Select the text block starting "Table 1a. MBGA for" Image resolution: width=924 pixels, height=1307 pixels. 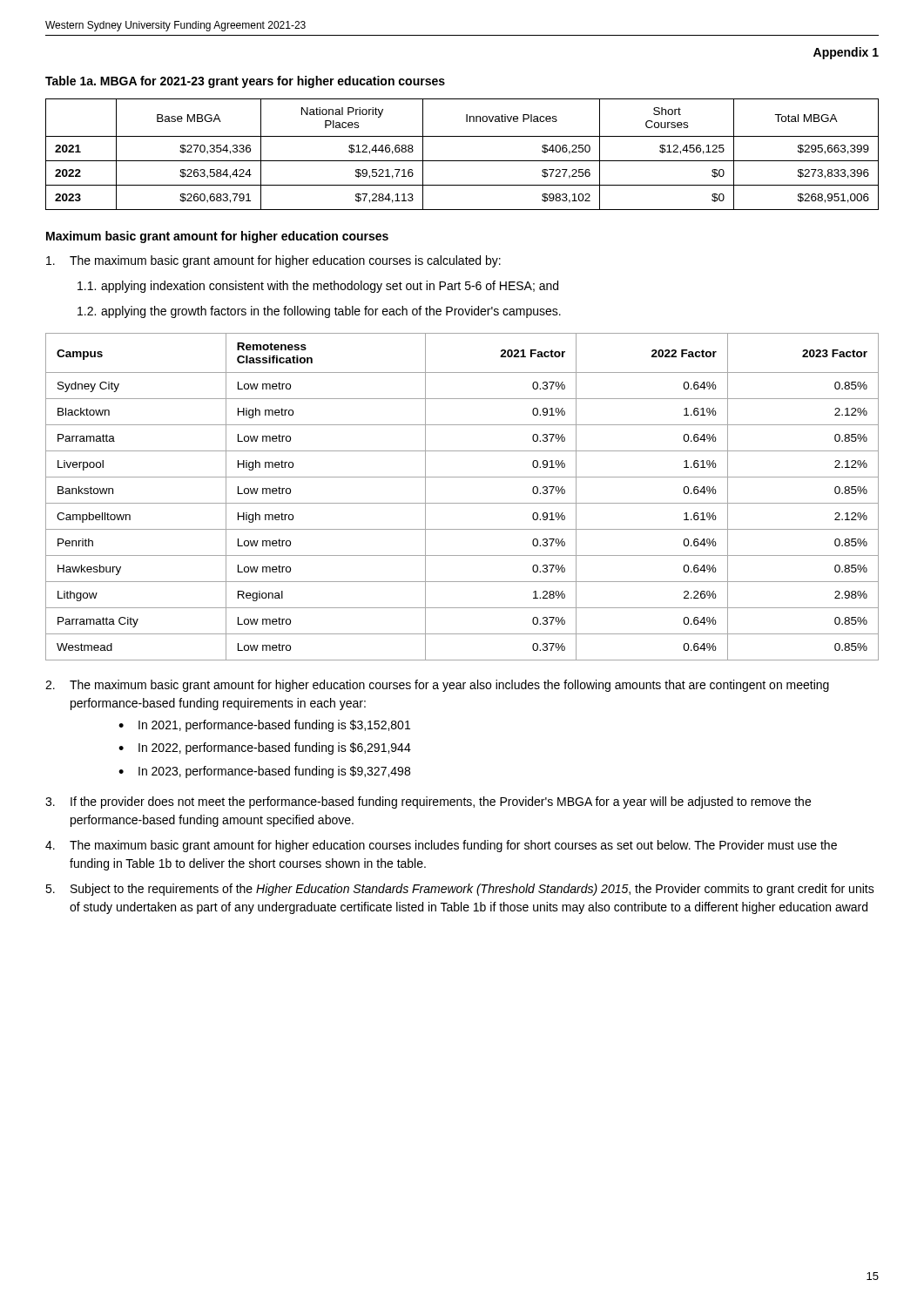[245, 81]
